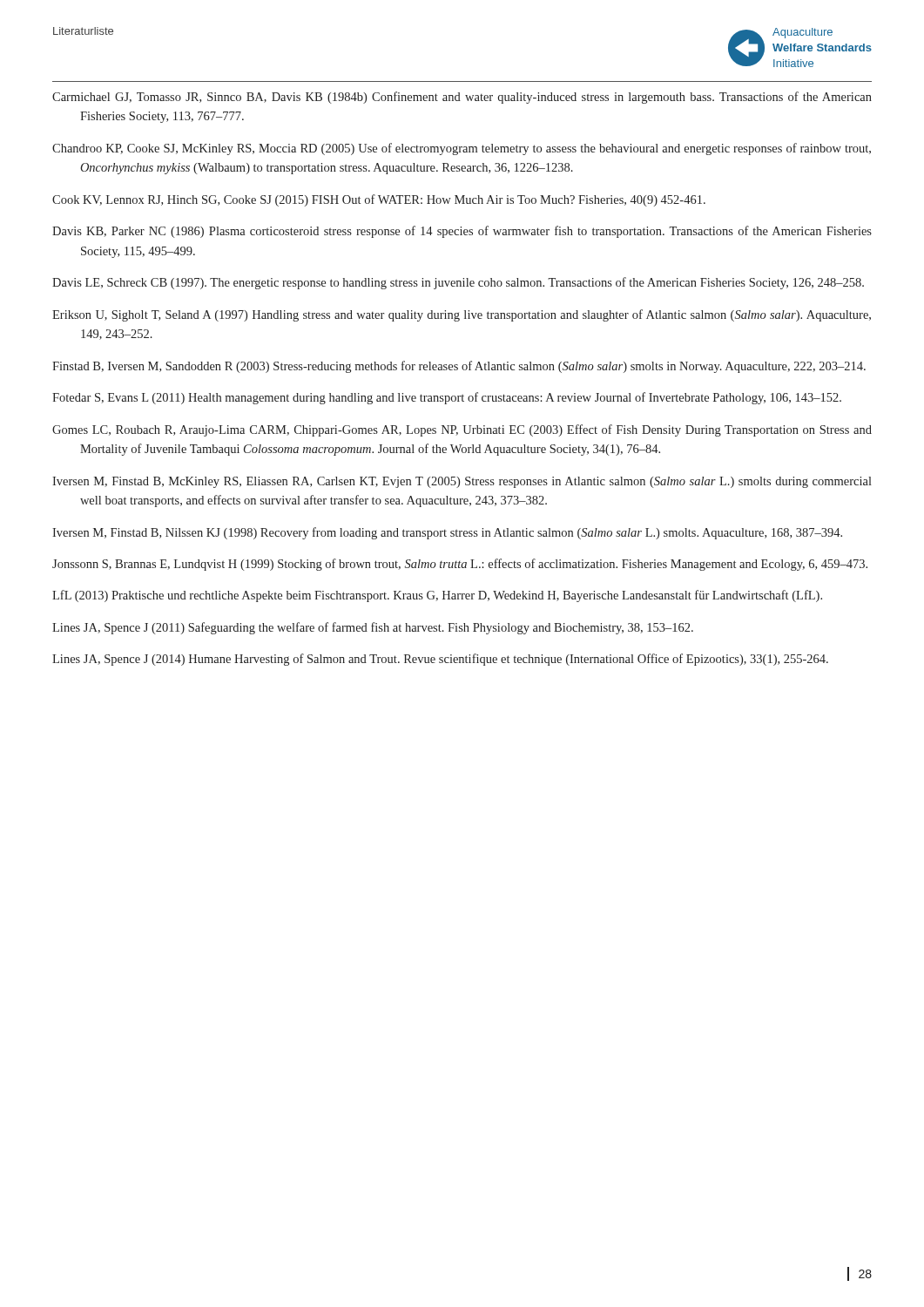
Task: Locate the list item that says "Davis KB, Parker NC"
Action: click(462, 241)
